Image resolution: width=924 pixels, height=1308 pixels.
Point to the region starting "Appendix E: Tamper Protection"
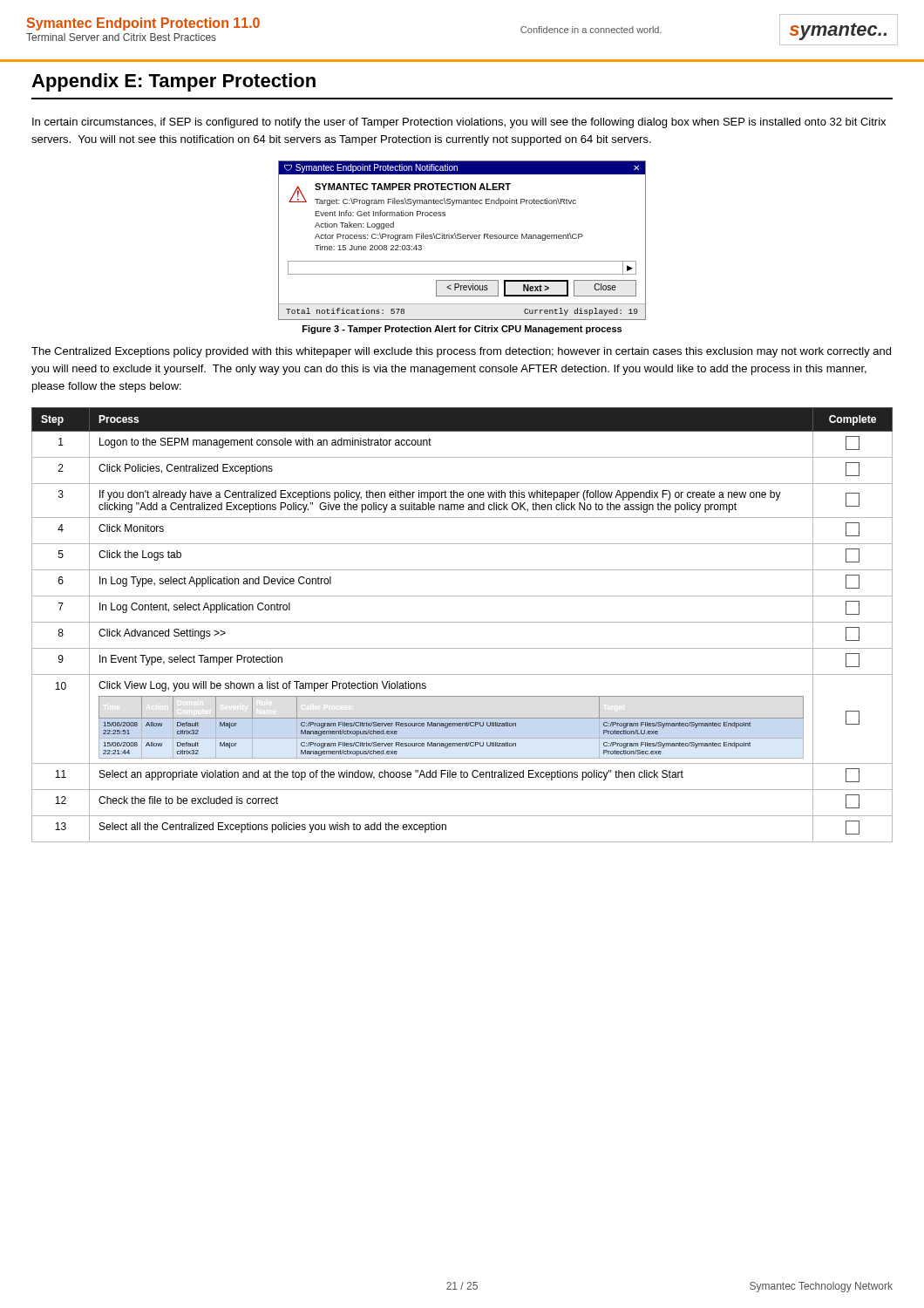174,81
